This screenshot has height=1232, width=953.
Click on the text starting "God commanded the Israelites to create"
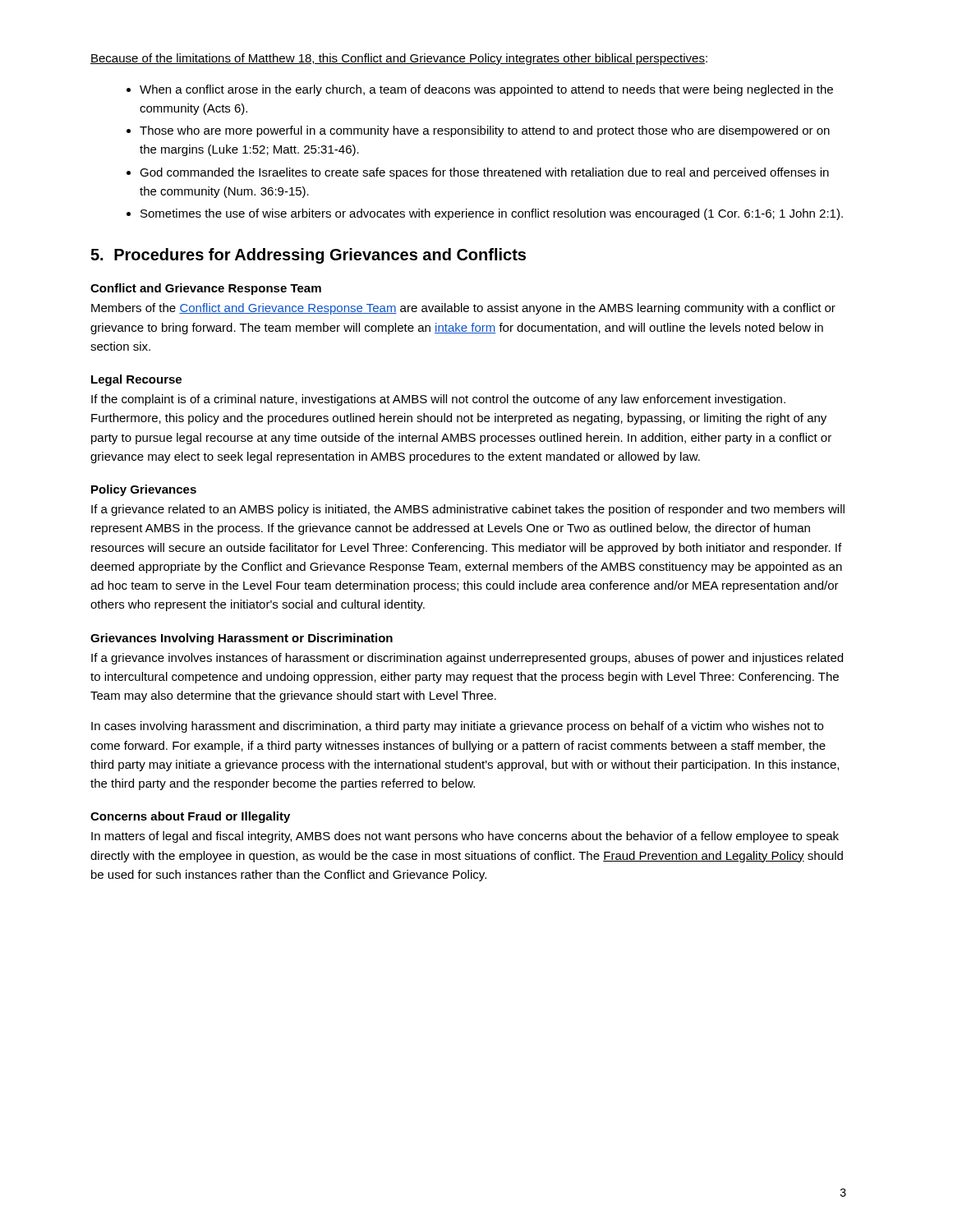point(485,181)
